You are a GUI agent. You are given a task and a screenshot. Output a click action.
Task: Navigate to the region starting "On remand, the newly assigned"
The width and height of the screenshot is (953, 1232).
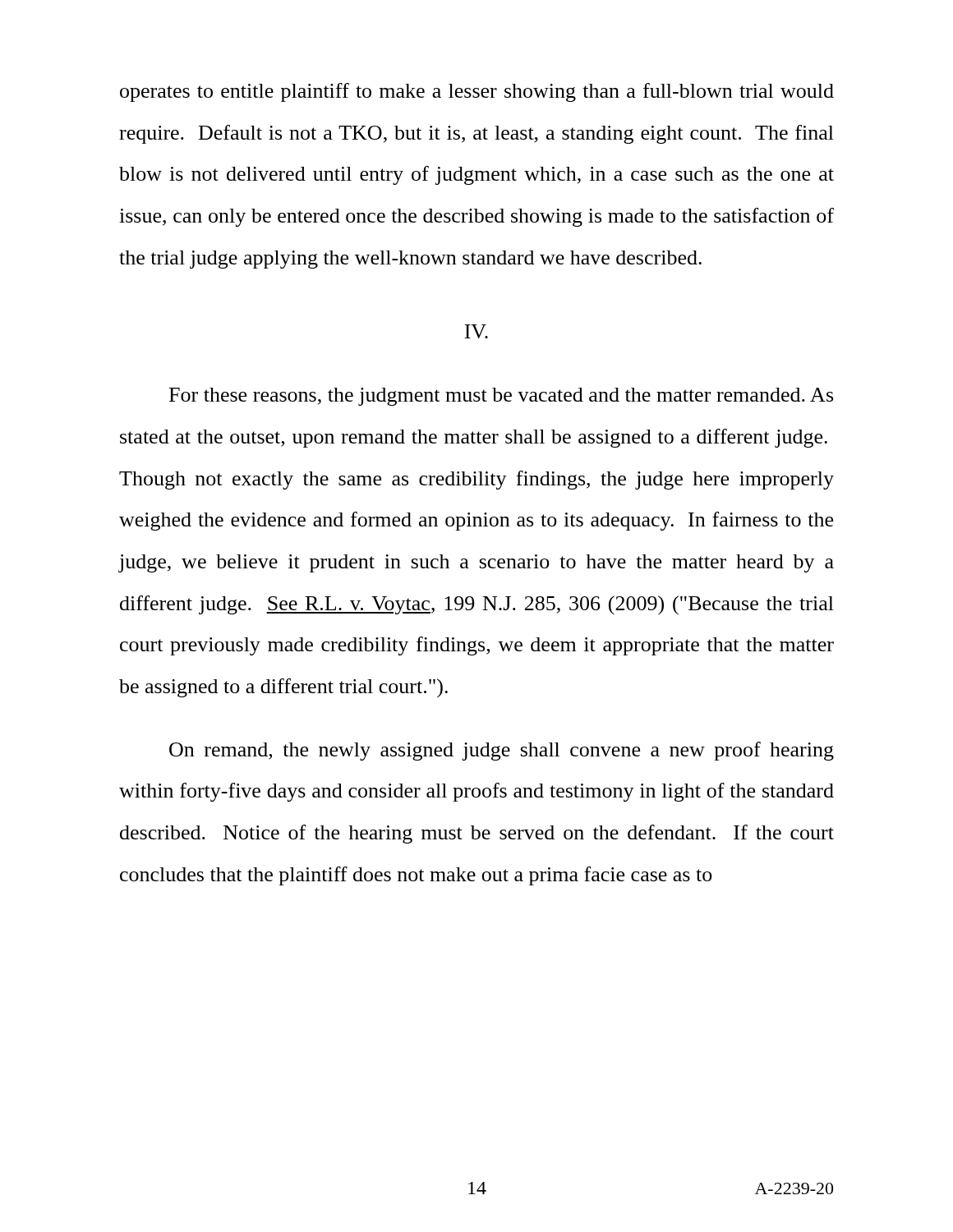pos(502,751)
